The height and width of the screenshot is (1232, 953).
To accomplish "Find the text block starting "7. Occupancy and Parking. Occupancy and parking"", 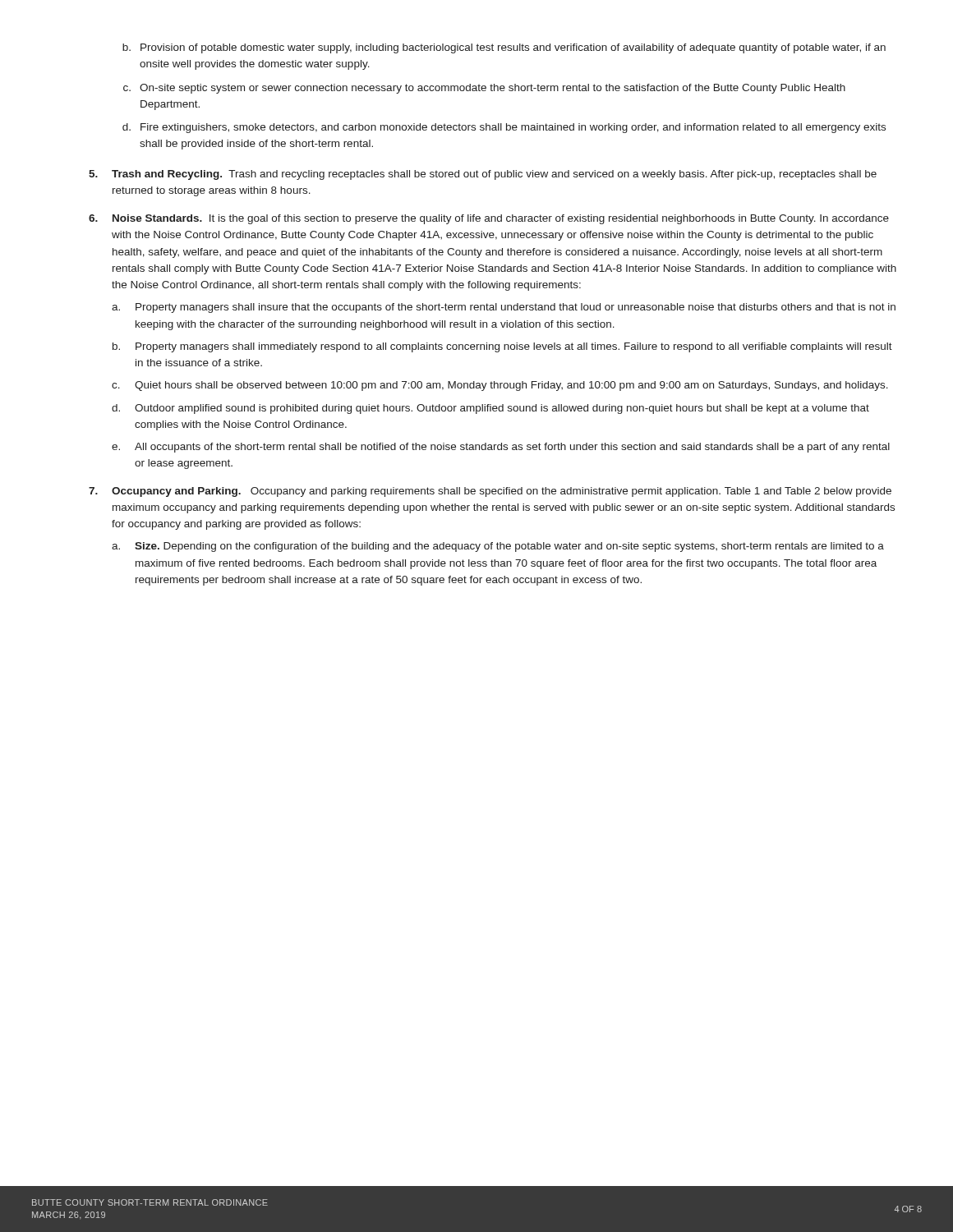I will (493, 538).
